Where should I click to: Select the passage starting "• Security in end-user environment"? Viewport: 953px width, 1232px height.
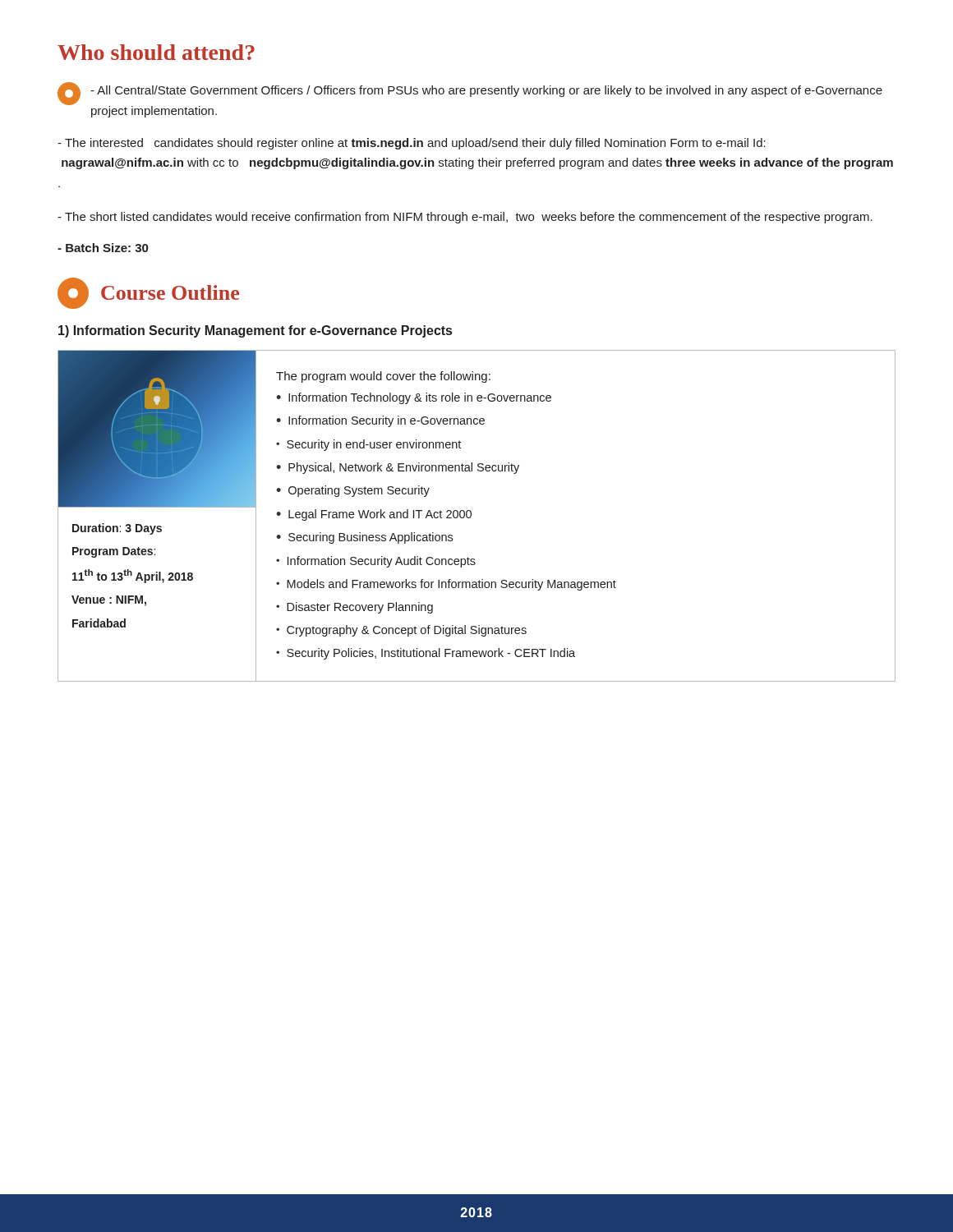tap(369, 445)
